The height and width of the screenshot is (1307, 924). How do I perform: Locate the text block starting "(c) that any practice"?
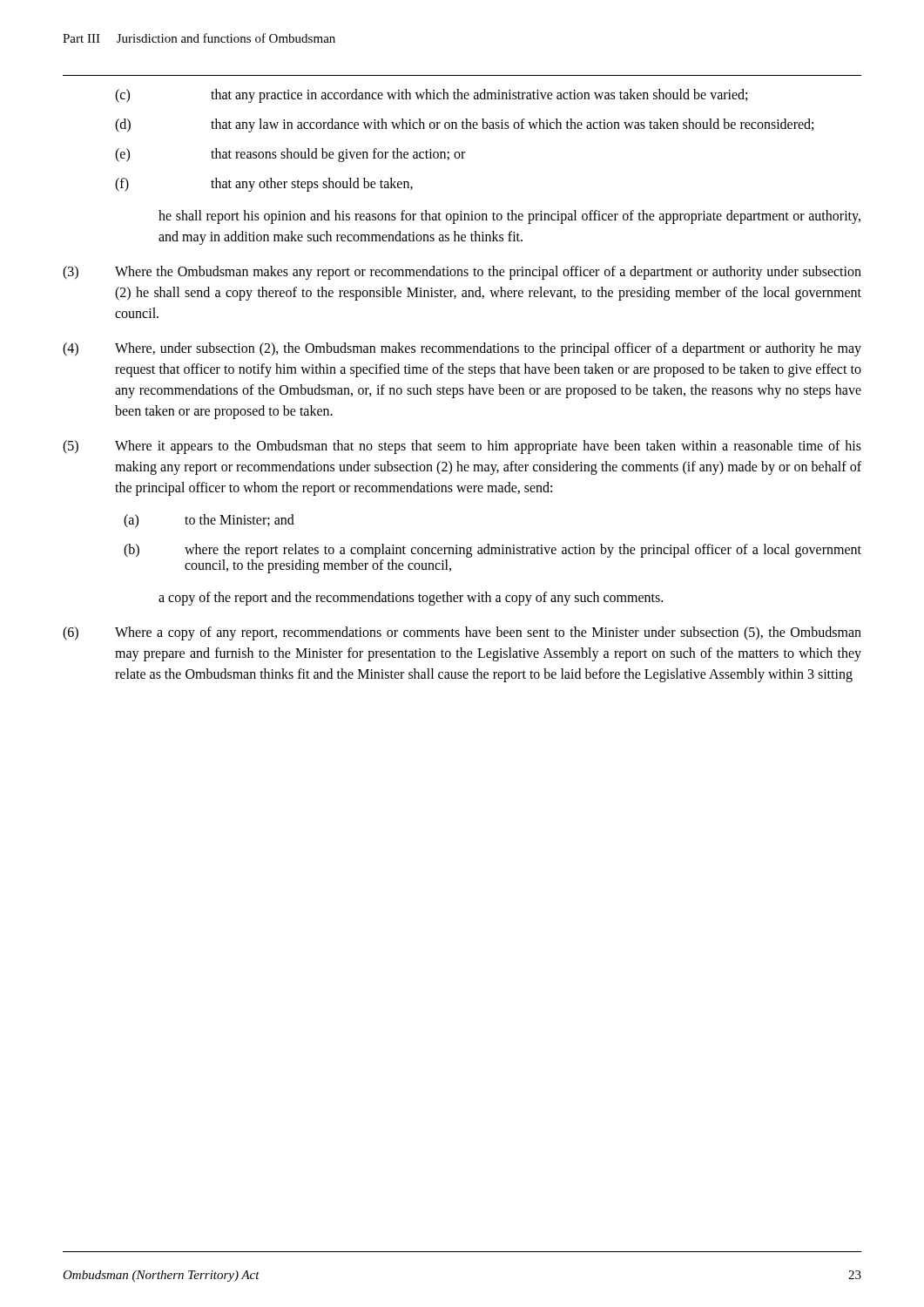pos(462,95)
